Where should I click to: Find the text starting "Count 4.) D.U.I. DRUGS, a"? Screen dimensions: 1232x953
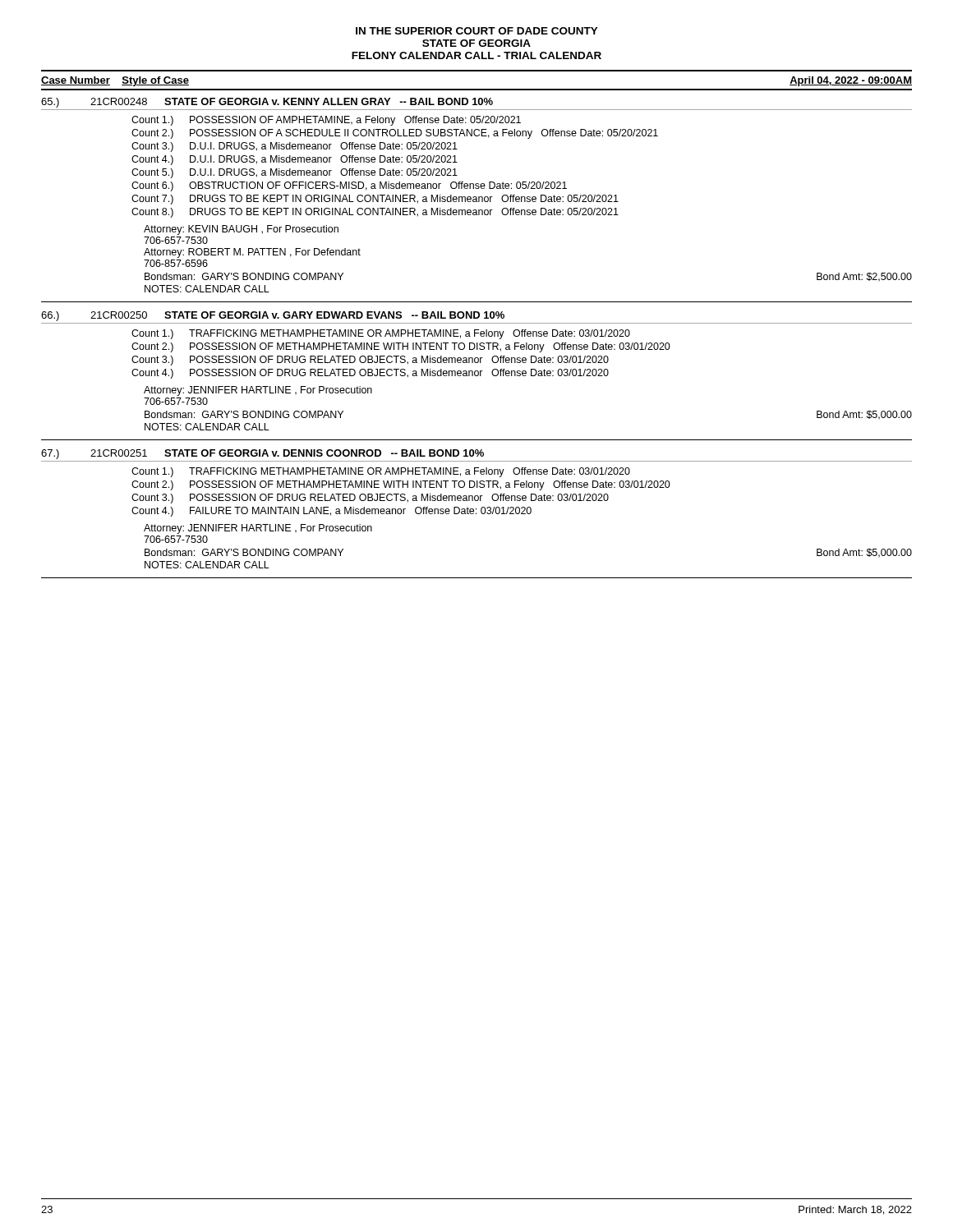295,160
